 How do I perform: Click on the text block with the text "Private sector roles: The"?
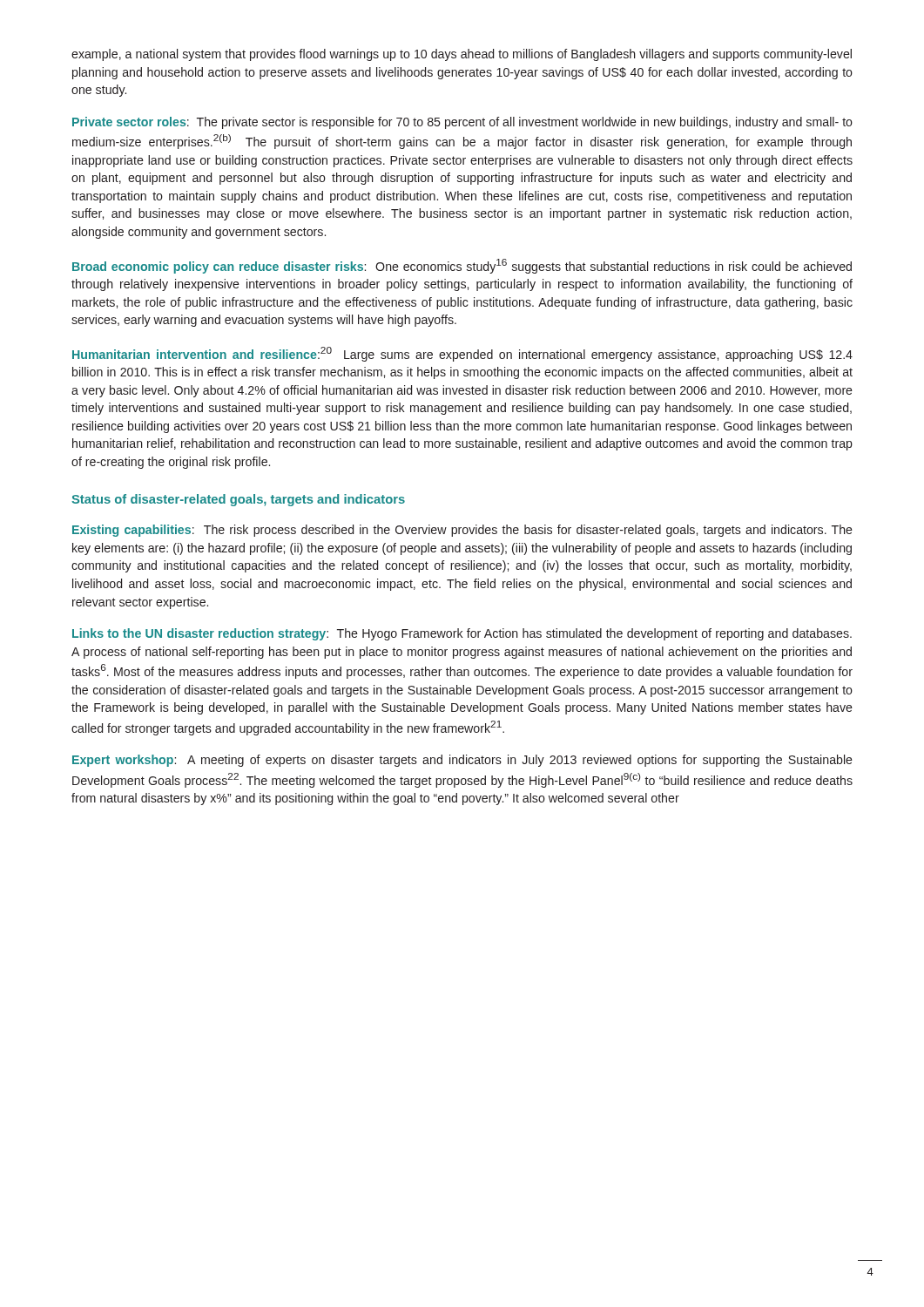[x=462, y=177]
